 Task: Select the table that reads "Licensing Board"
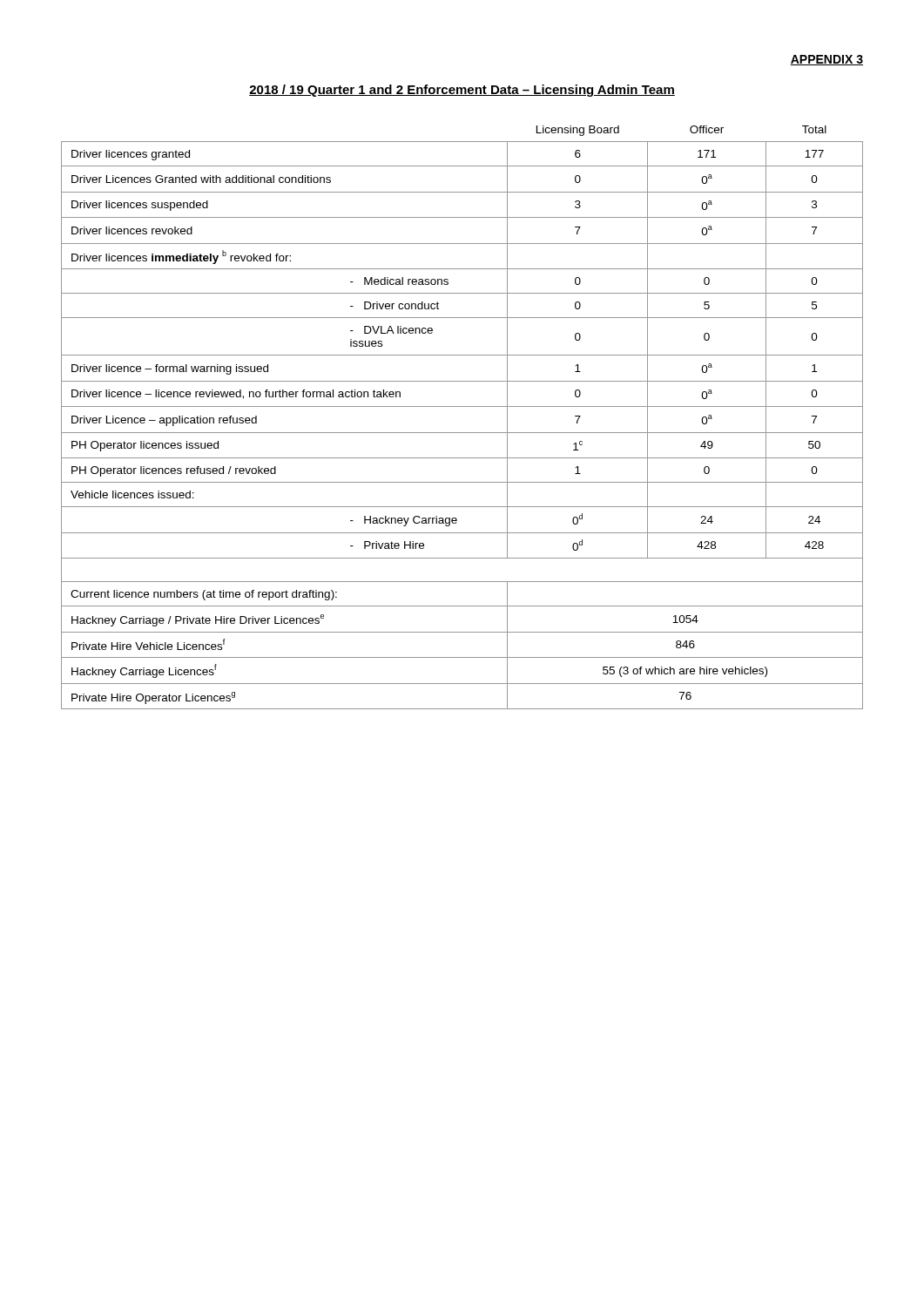462,413
